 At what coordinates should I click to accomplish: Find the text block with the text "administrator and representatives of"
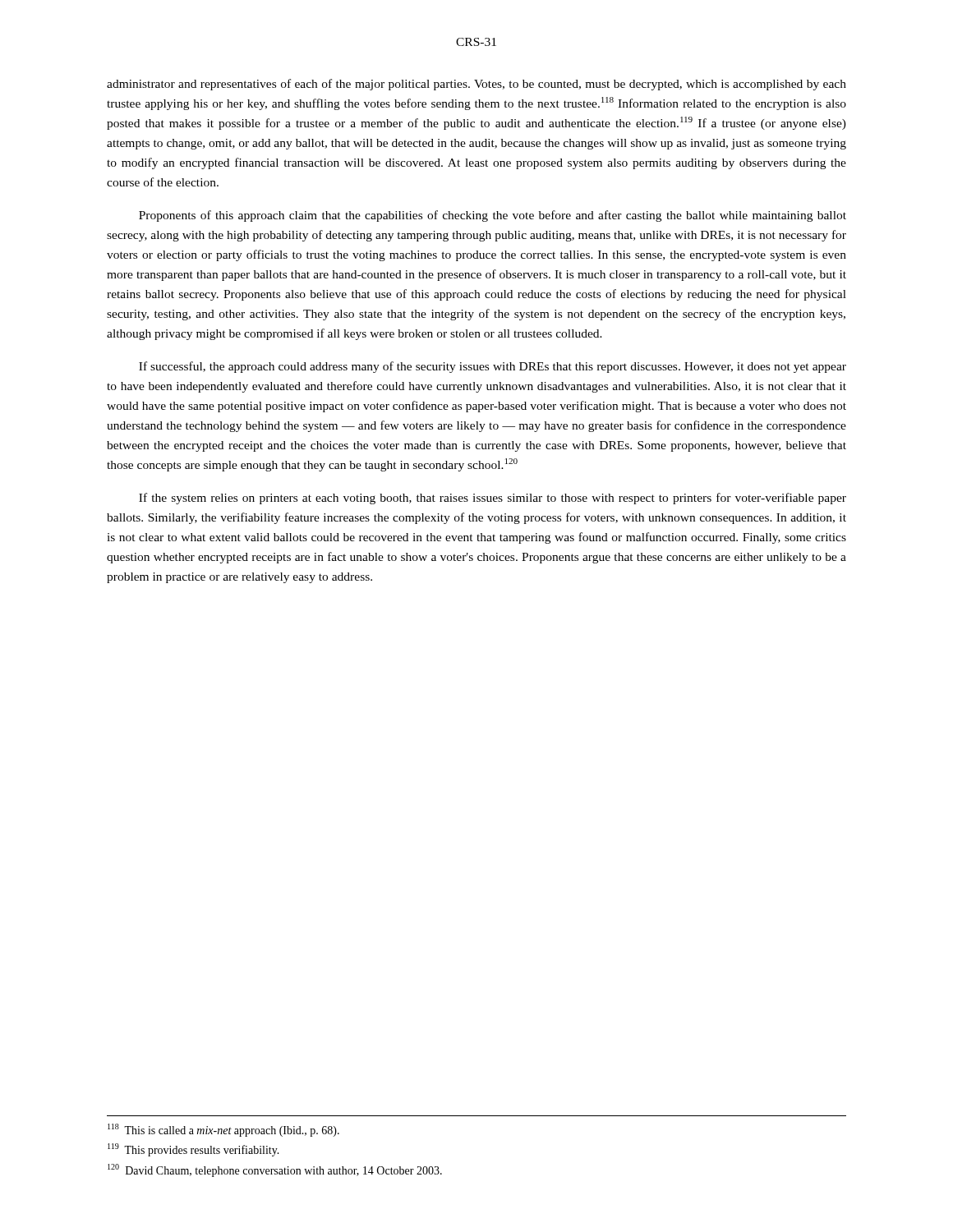coord(476,133)
